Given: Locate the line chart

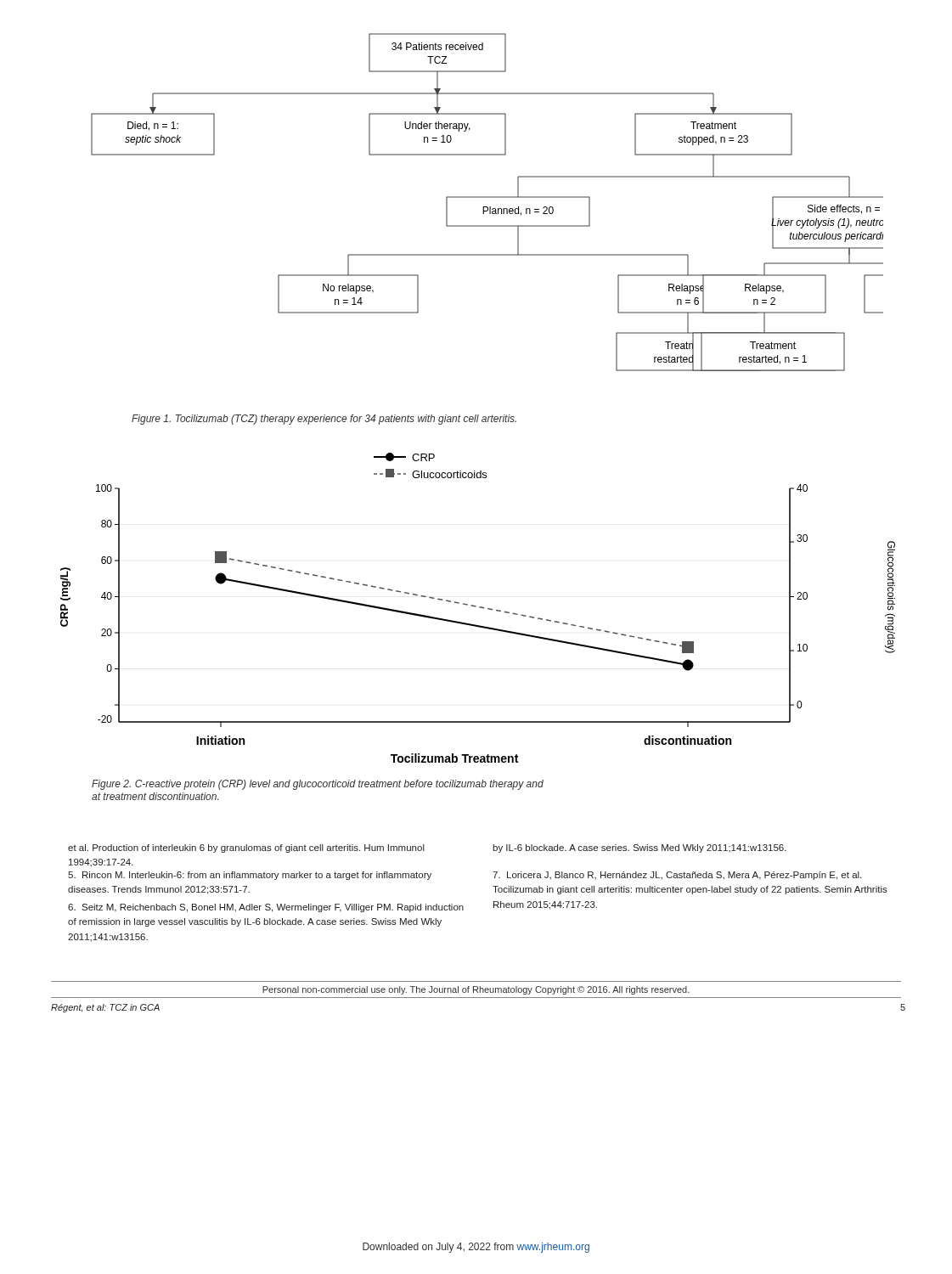Looking at the screenshot, I should coord(476,607).
